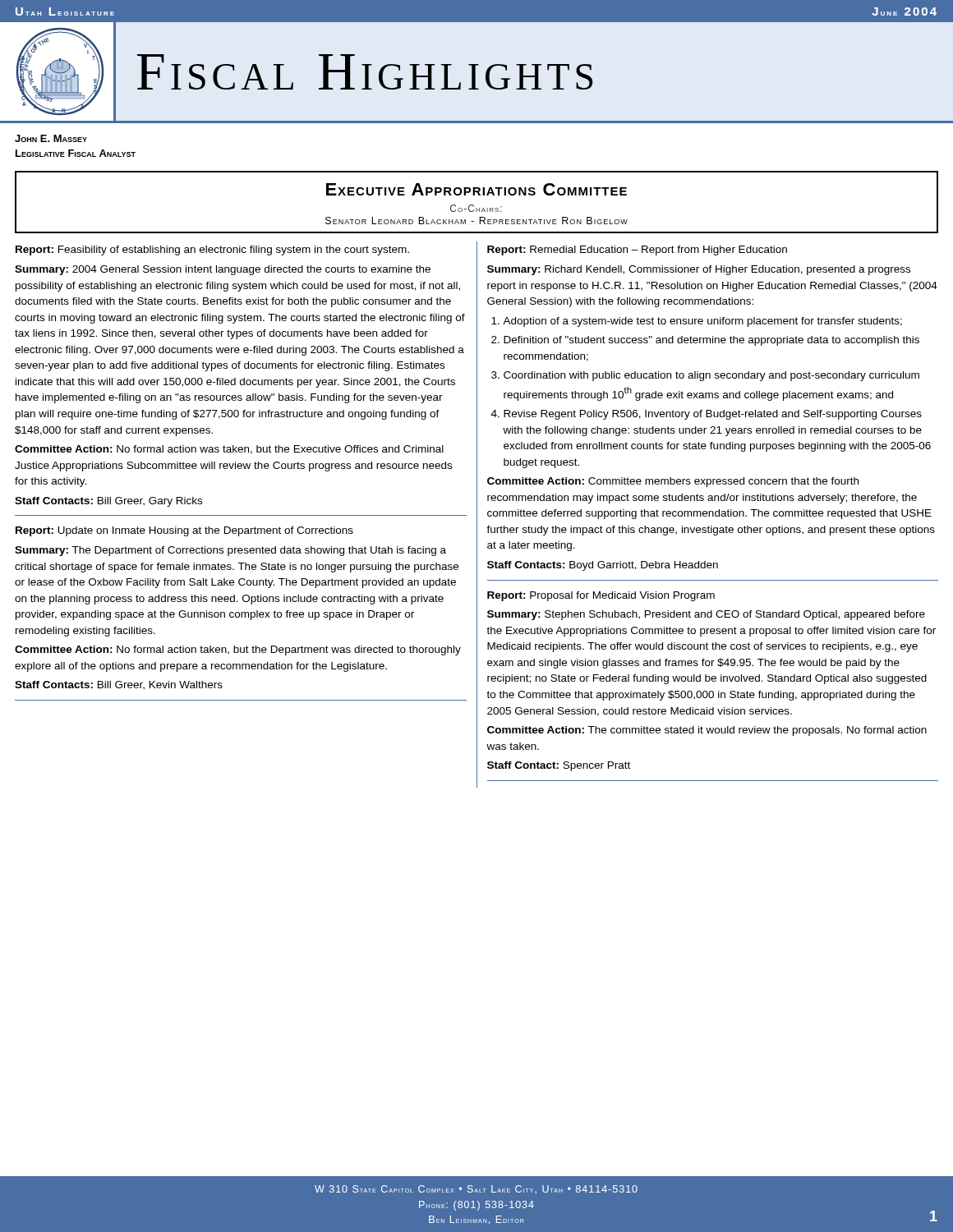Find the list item that reads "Definition of "student success" and determine the appropriate"
The image size is (953, 1232).
pos(712,348)
